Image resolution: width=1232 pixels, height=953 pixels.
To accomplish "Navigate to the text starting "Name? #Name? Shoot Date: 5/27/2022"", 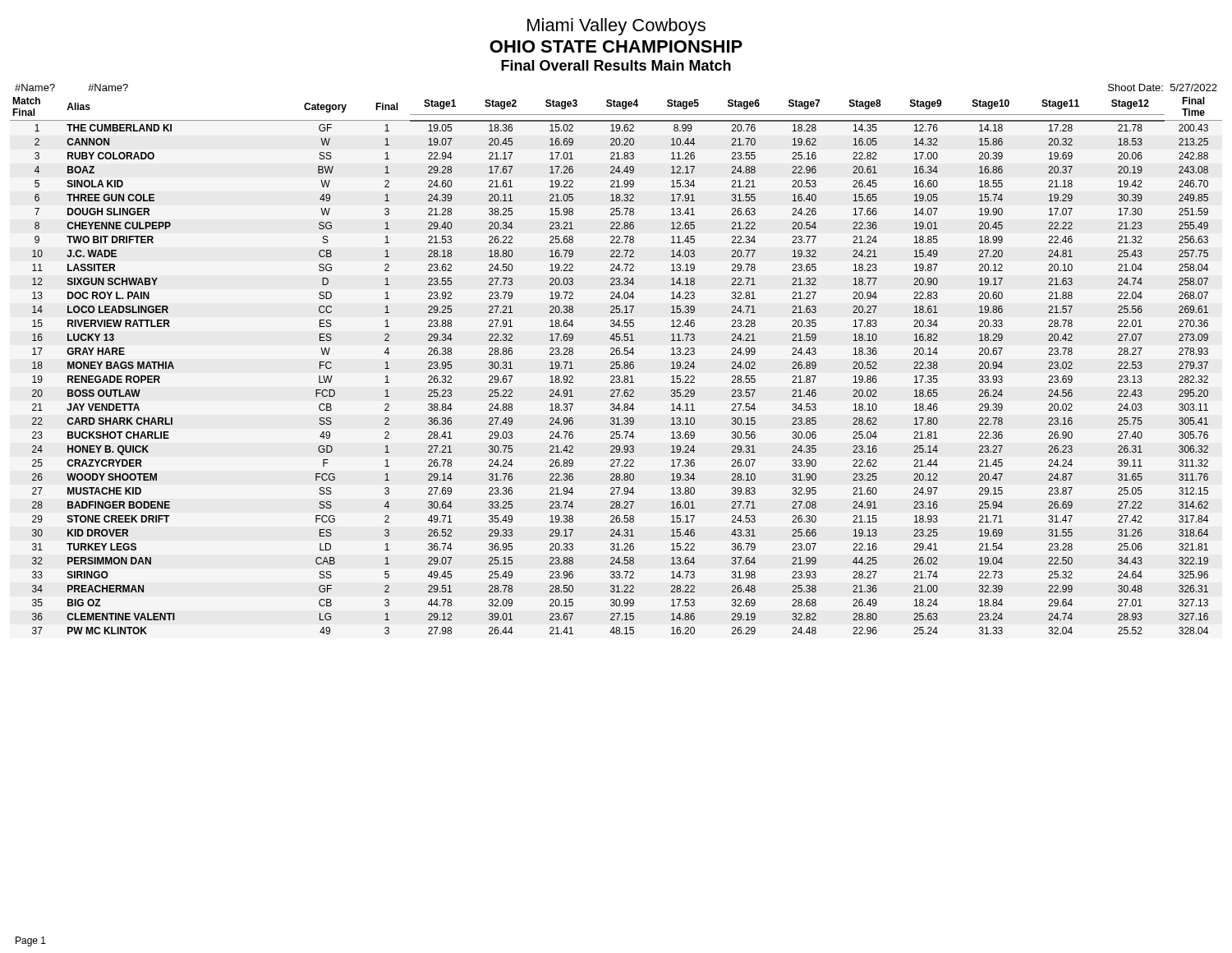I will 36,87.
